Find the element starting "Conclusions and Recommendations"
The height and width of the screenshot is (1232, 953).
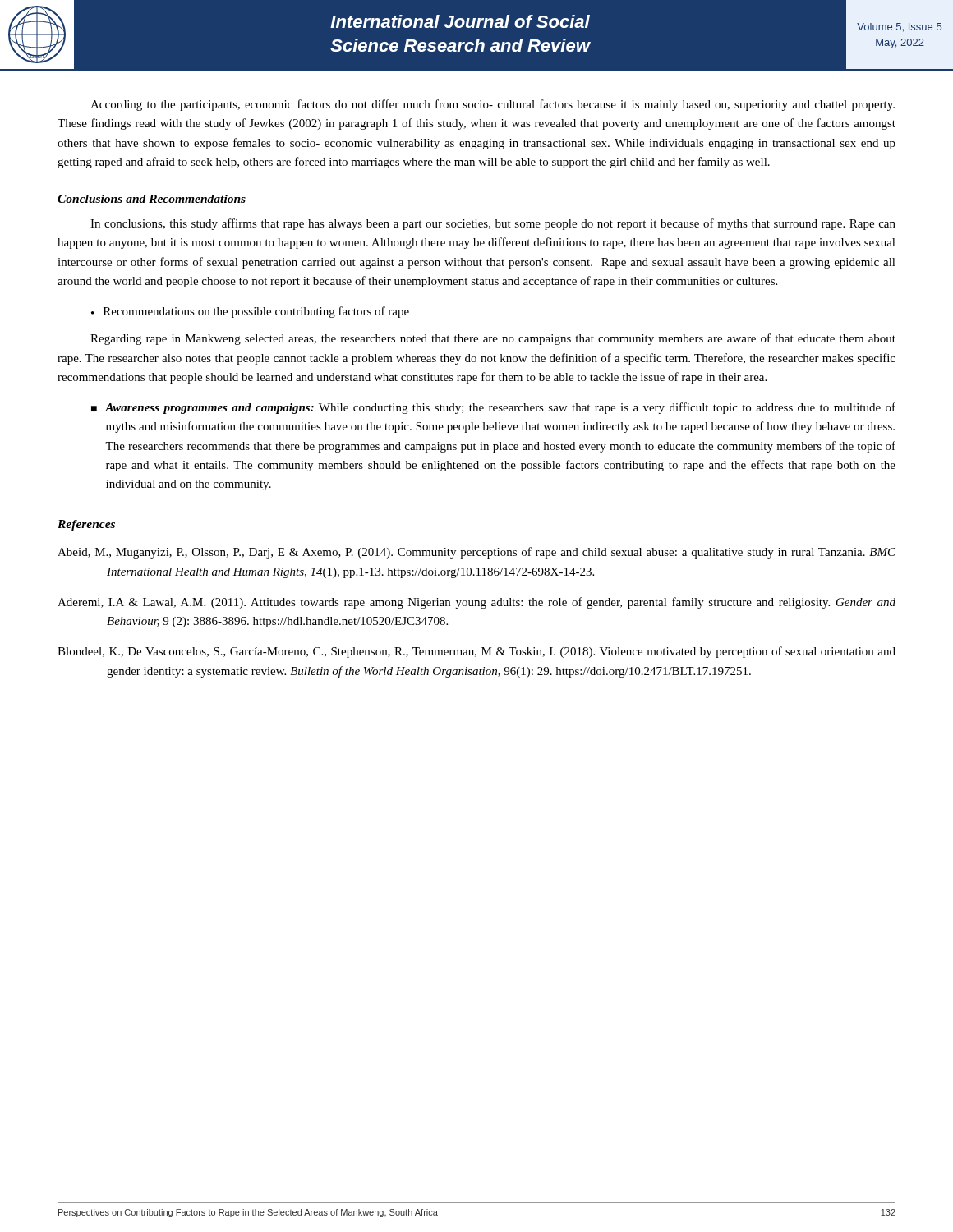tap(152, 198)
